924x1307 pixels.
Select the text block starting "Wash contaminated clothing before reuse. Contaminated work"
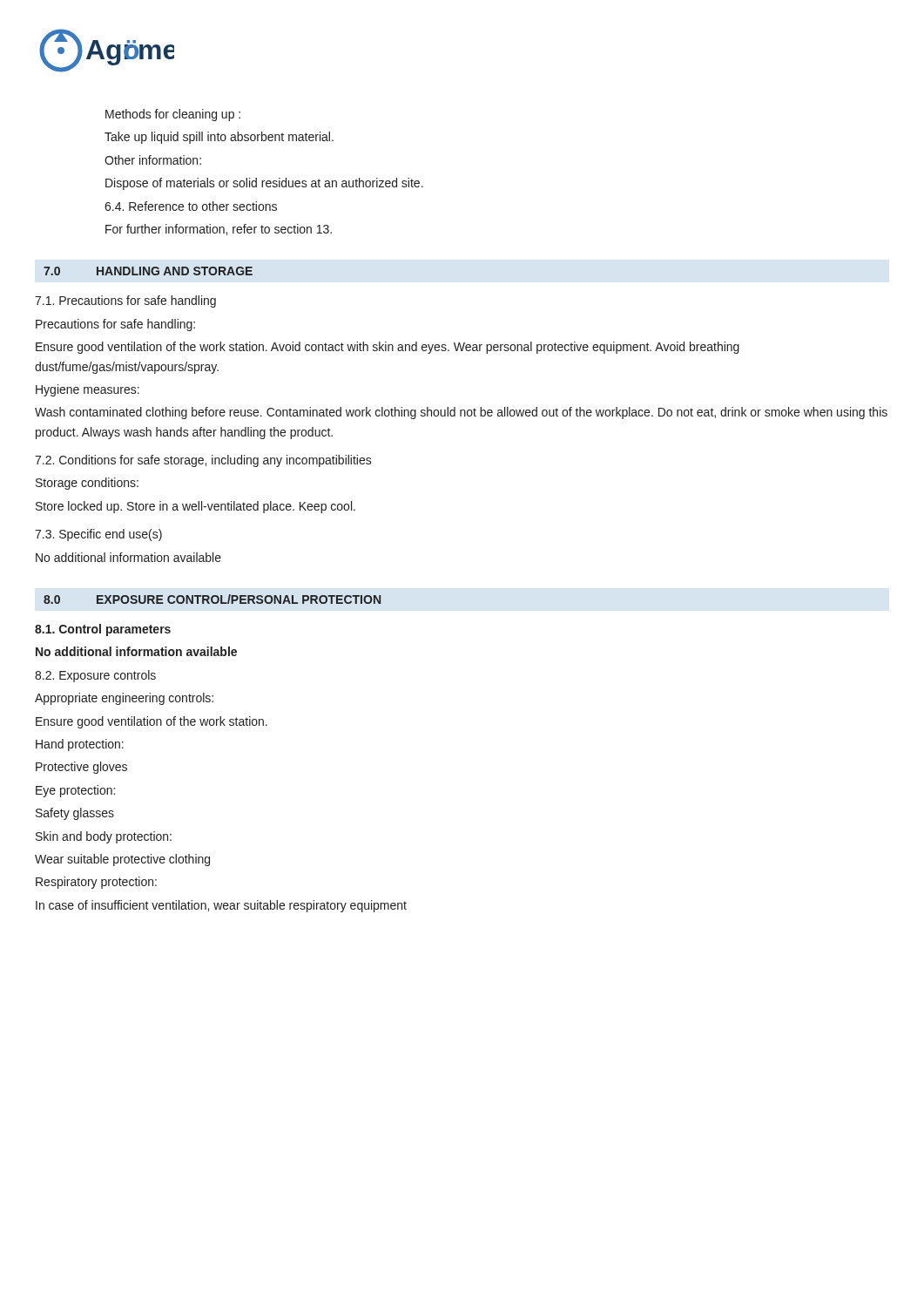pos(461,422)
